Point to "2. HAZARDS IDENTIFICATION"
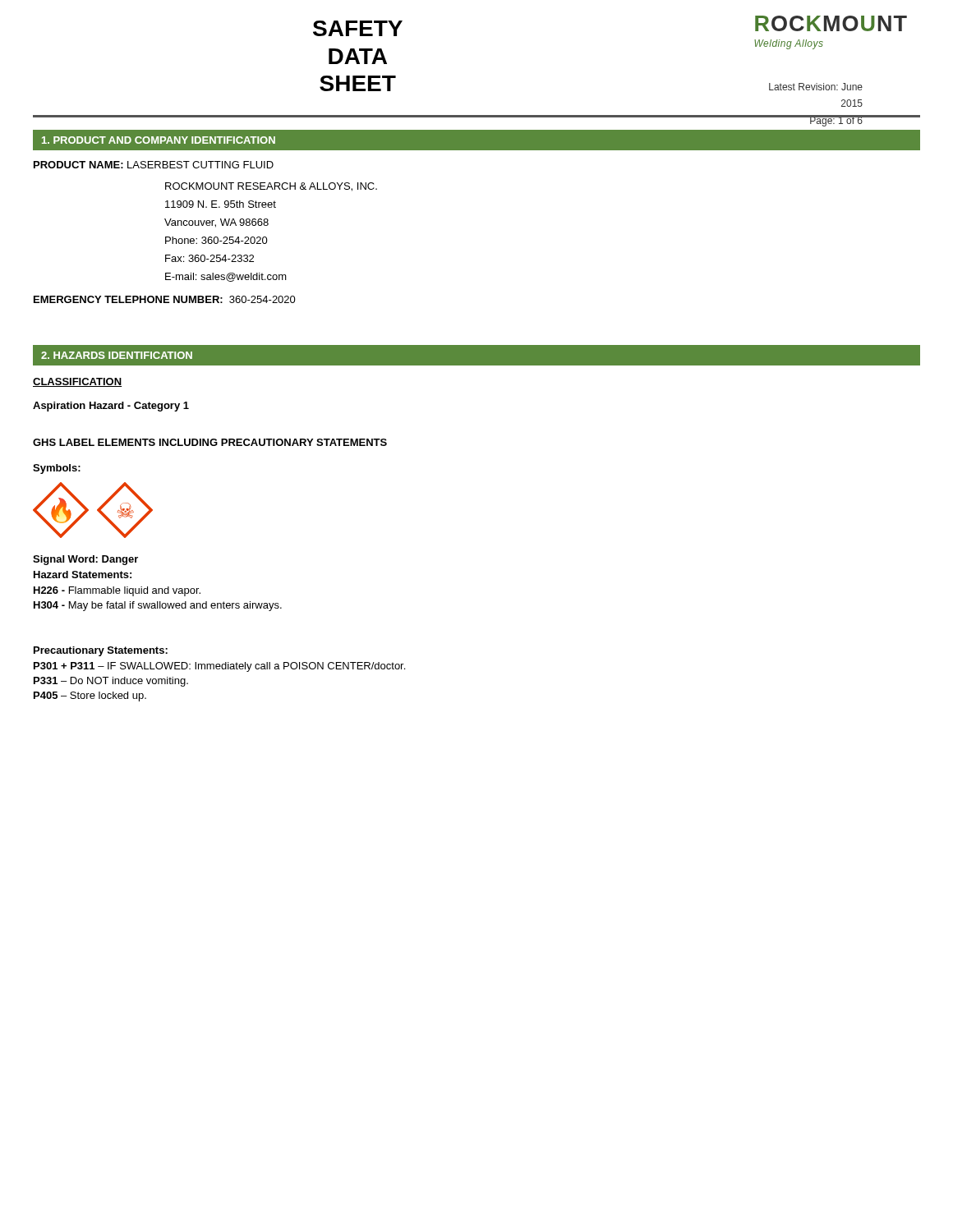Image resolution: width=953 pixels, height=1232 pixels. click(x=117, y=355)
